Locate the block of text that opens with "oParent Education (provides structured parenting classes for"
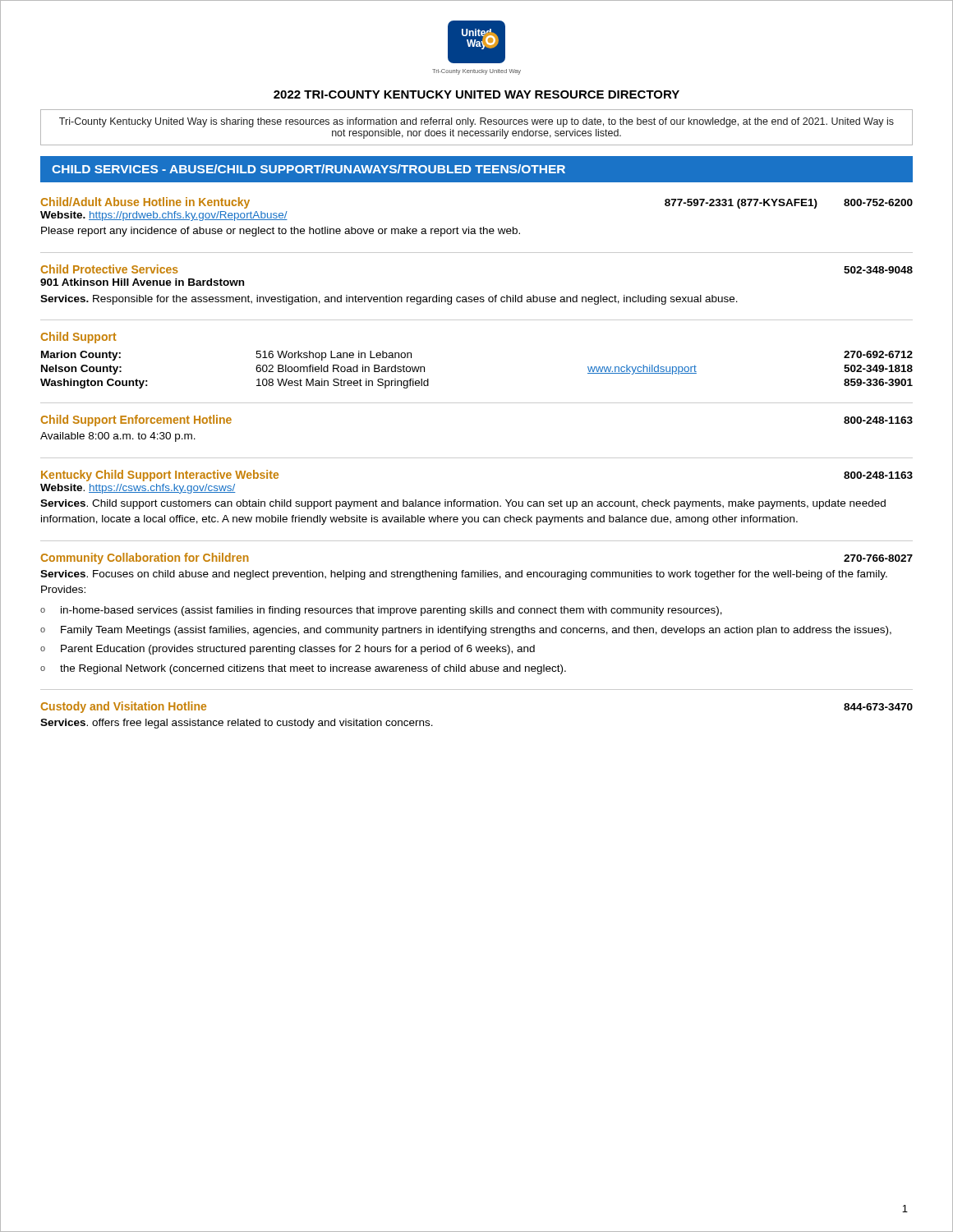953x1232 pixels. coord(288,649)
